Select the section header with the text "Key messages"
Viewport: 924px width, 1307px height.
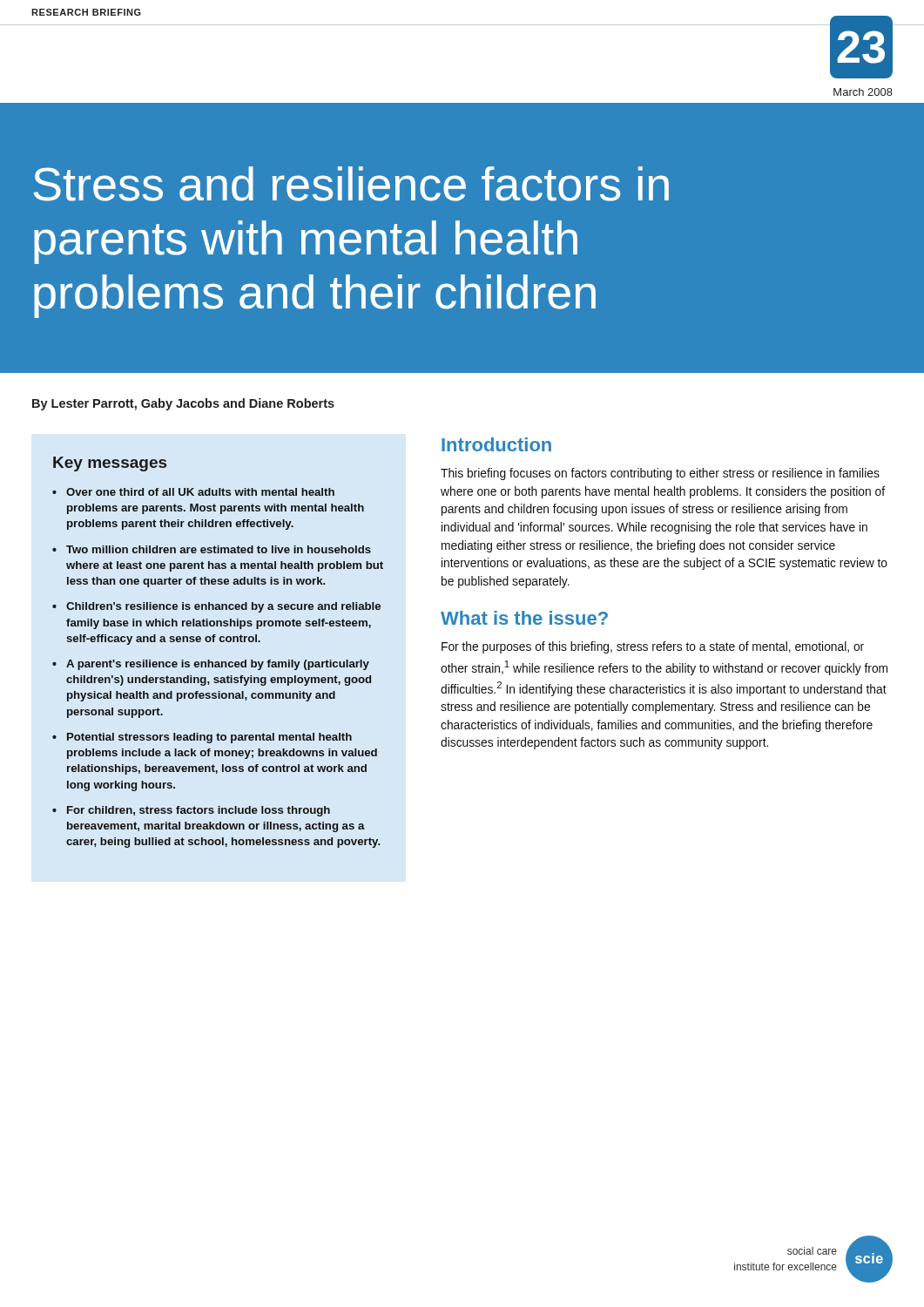110,462
